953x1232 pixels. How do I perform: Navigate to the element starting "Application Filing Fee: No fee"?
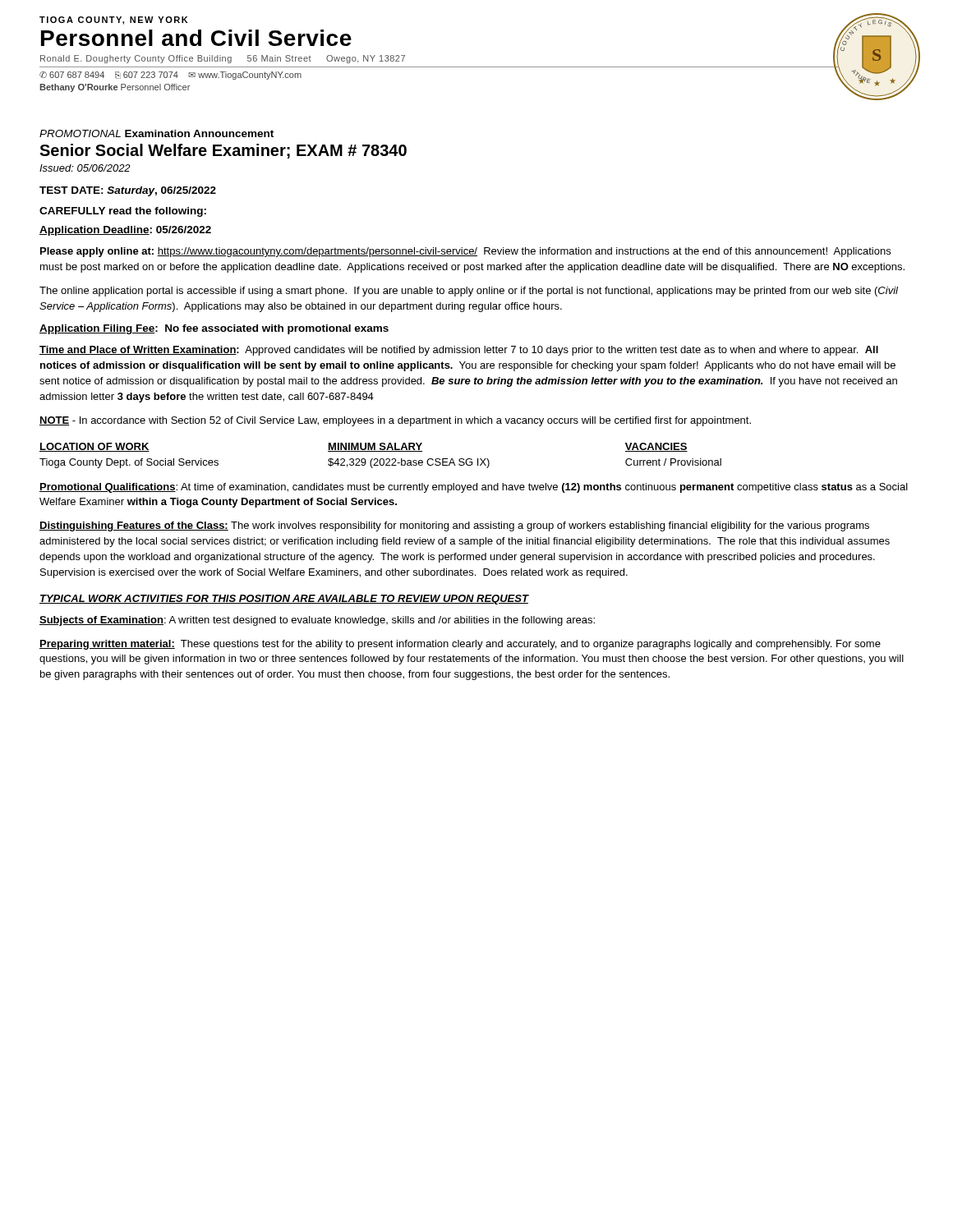coord(214,328)
